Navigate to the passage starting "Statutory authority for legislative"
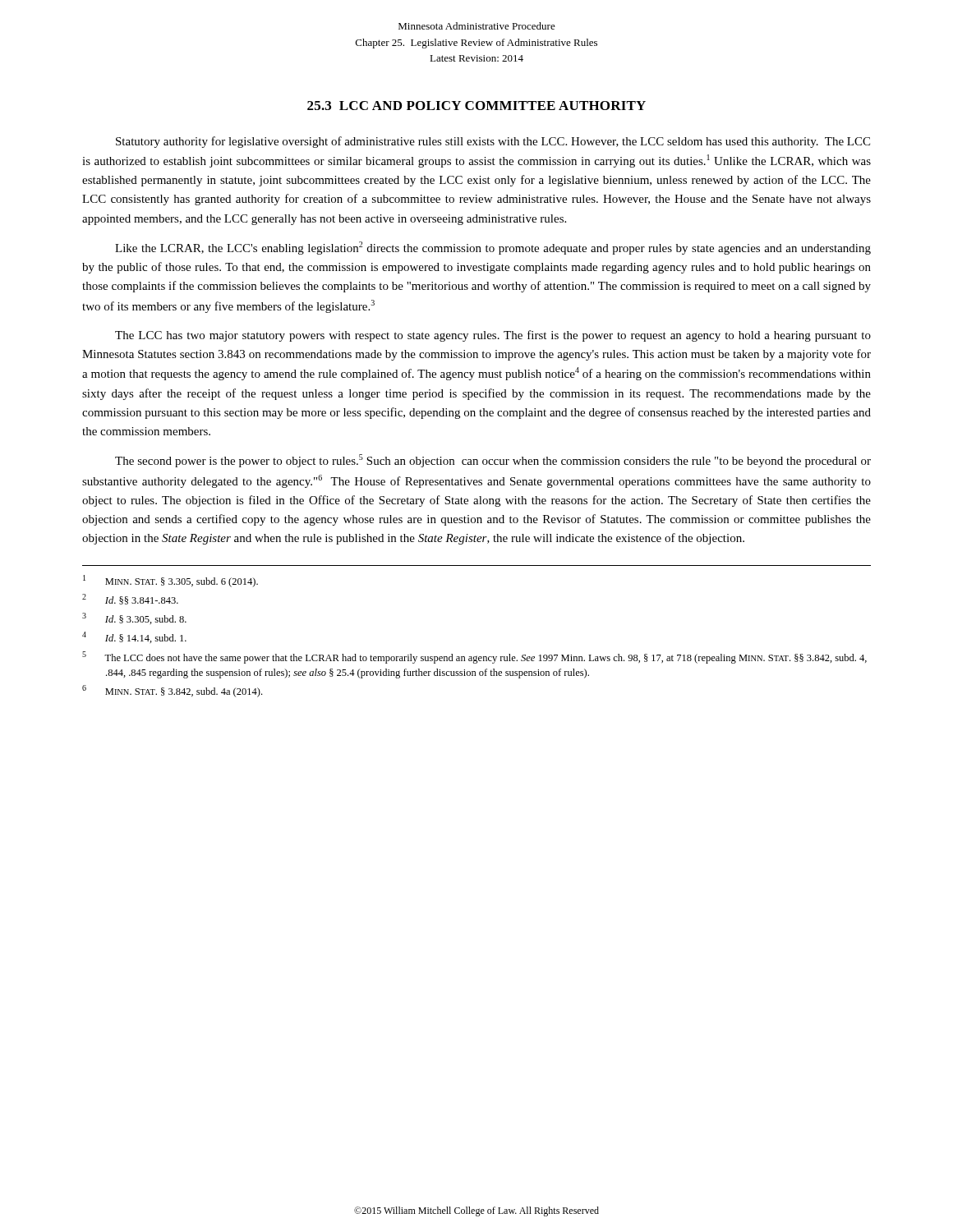 (x=476, y=179)
